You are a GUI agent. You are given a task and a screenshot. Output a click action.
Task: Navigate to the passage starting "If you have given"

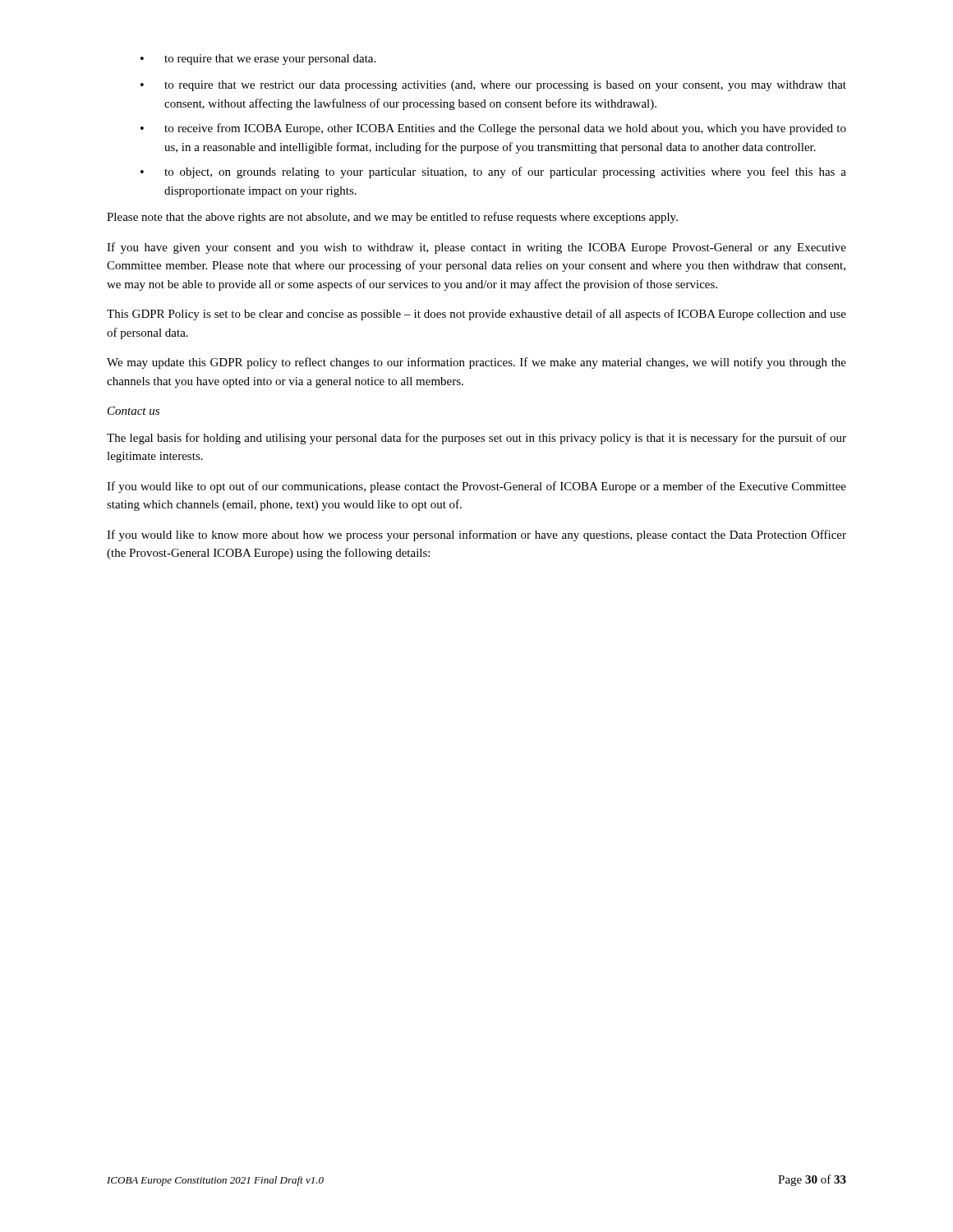tap(476, 265)
